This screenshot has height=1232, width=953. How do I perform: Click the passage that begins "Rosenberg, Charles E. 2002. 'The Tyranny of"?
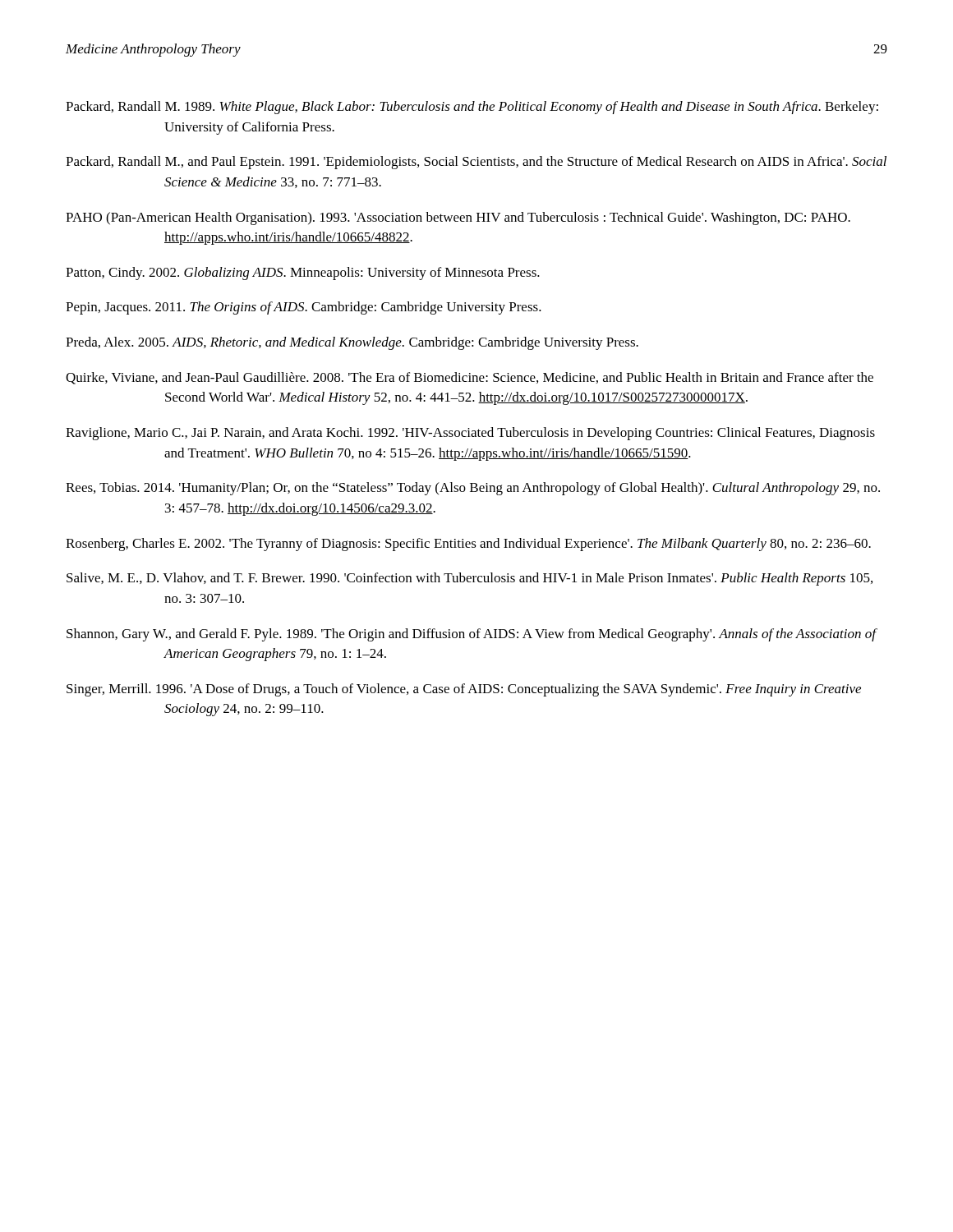(x=469, y=543)
